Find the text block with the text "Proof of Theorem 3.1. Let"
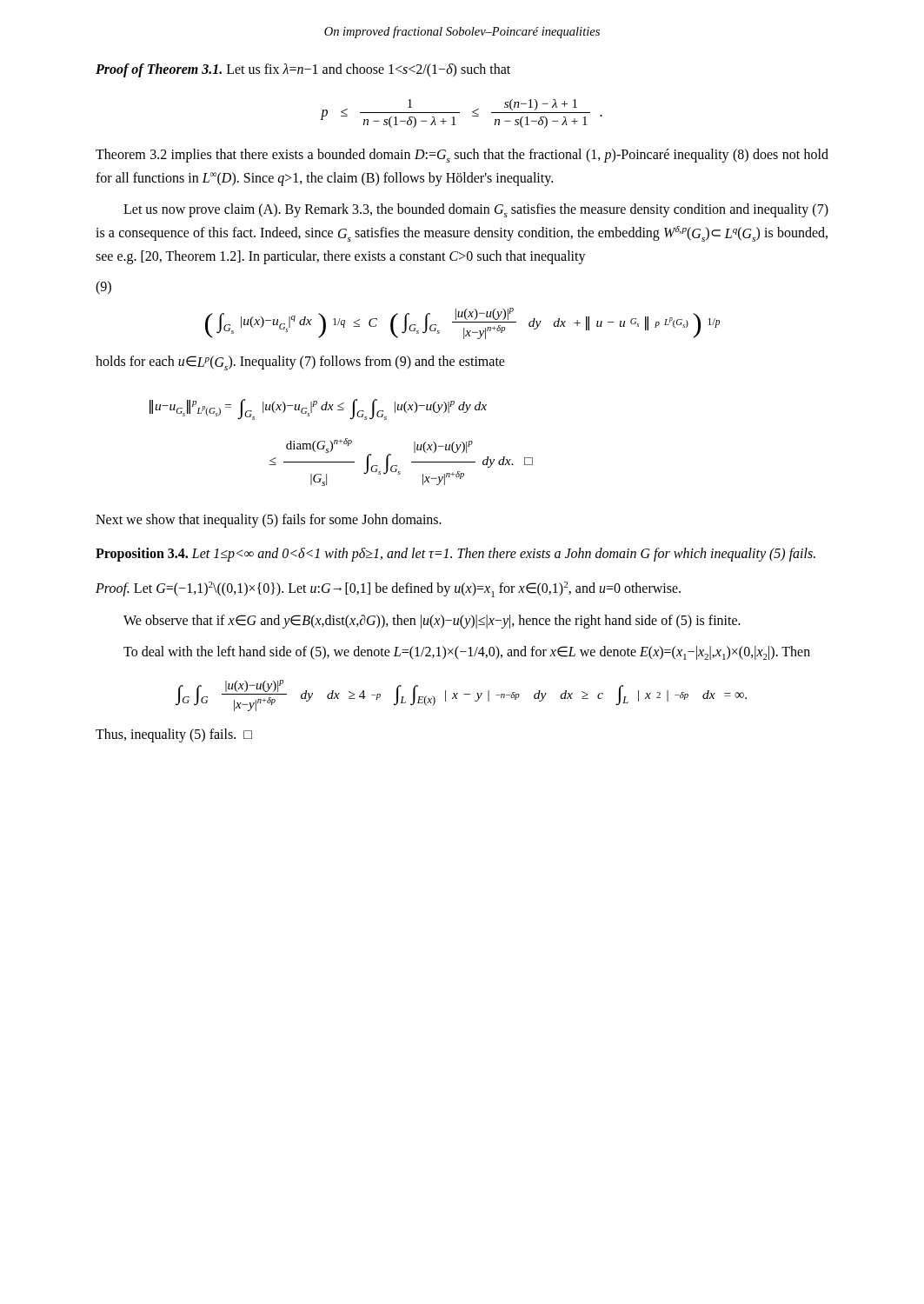The image size is (924, 1304). tap(462, 70)
